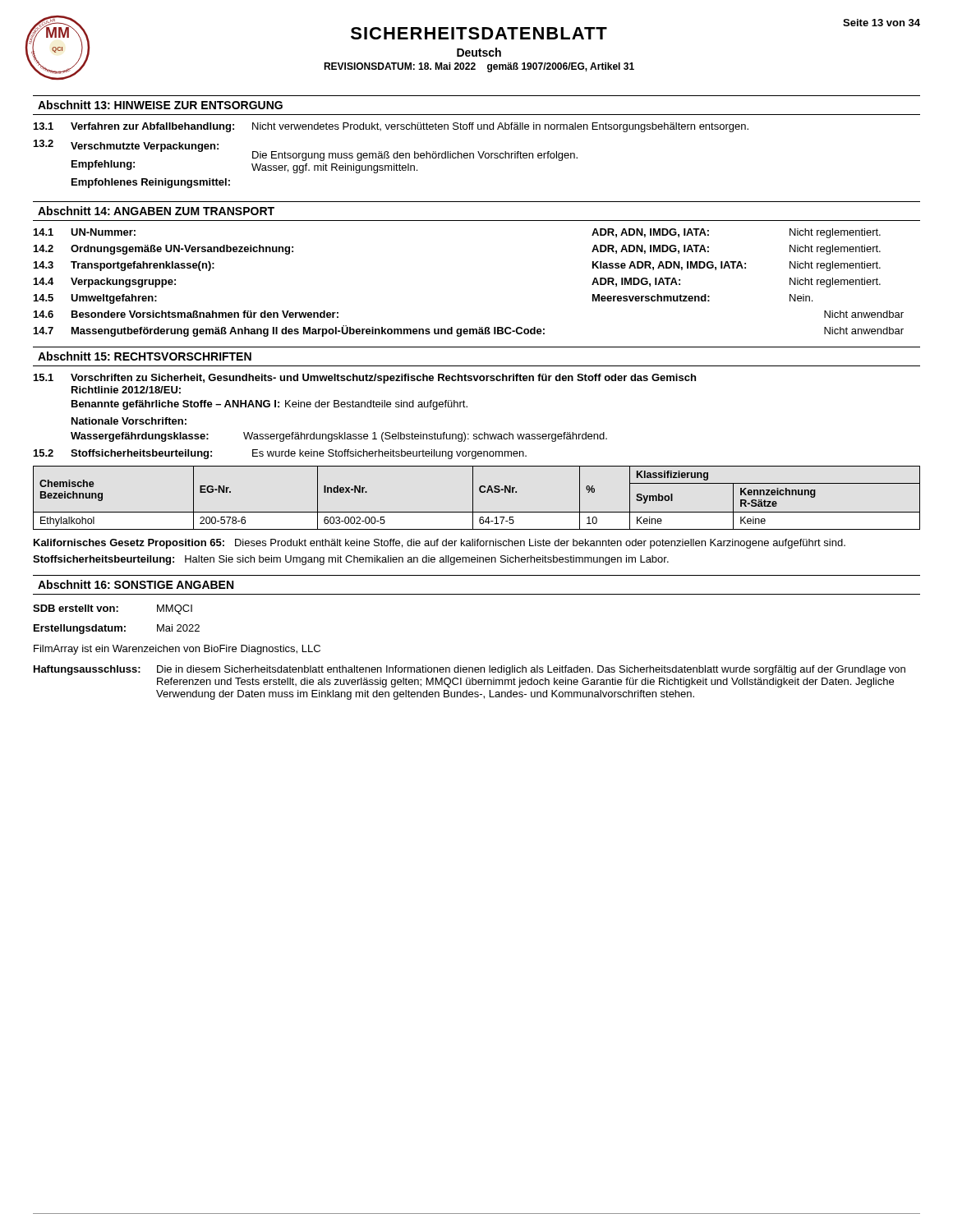Point to the block beginning "SDB erstellt von: MMQCI"

[113, 609]
